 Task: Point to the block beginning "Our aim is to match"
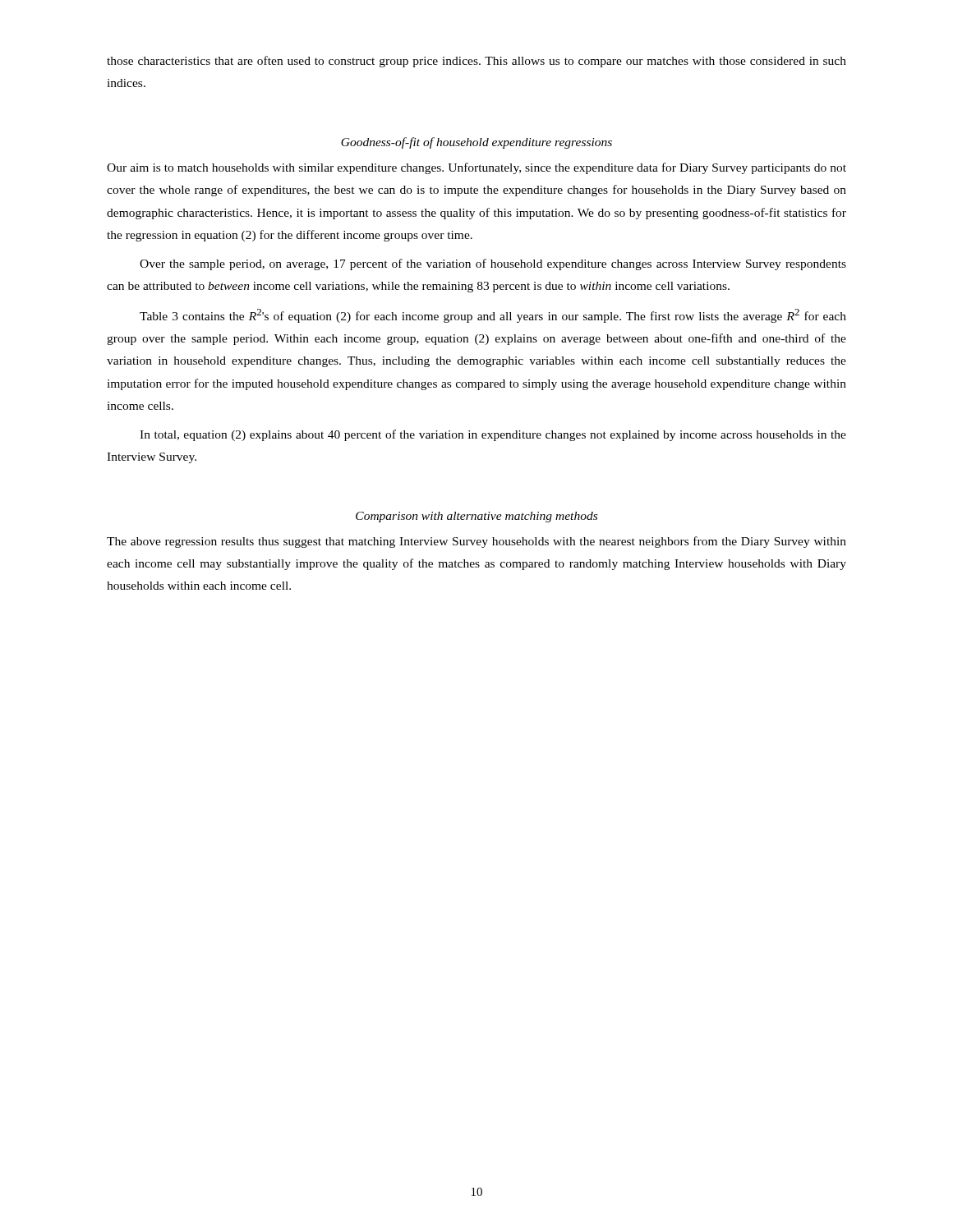476,201
